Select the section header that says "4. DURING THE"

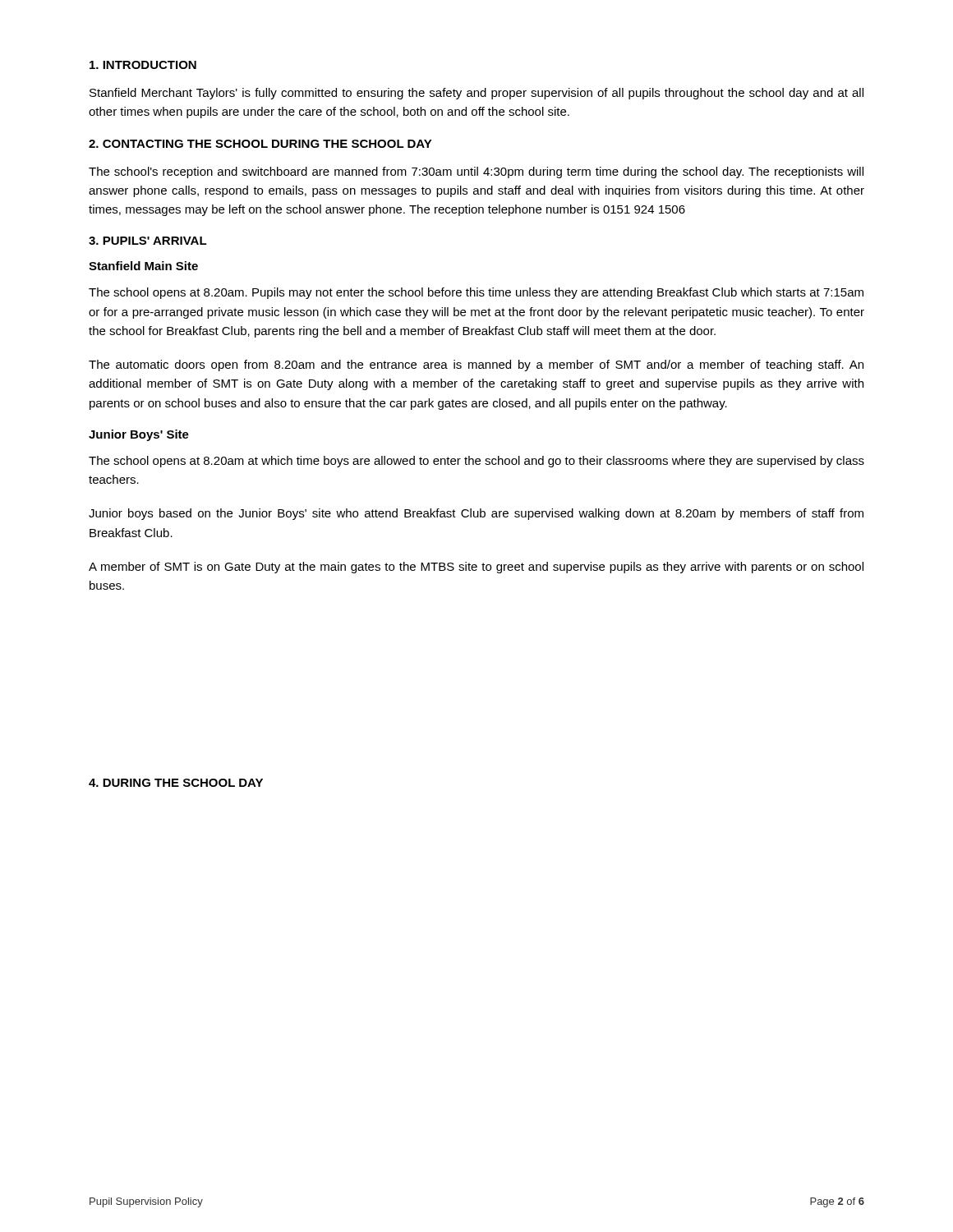[176, 783]
